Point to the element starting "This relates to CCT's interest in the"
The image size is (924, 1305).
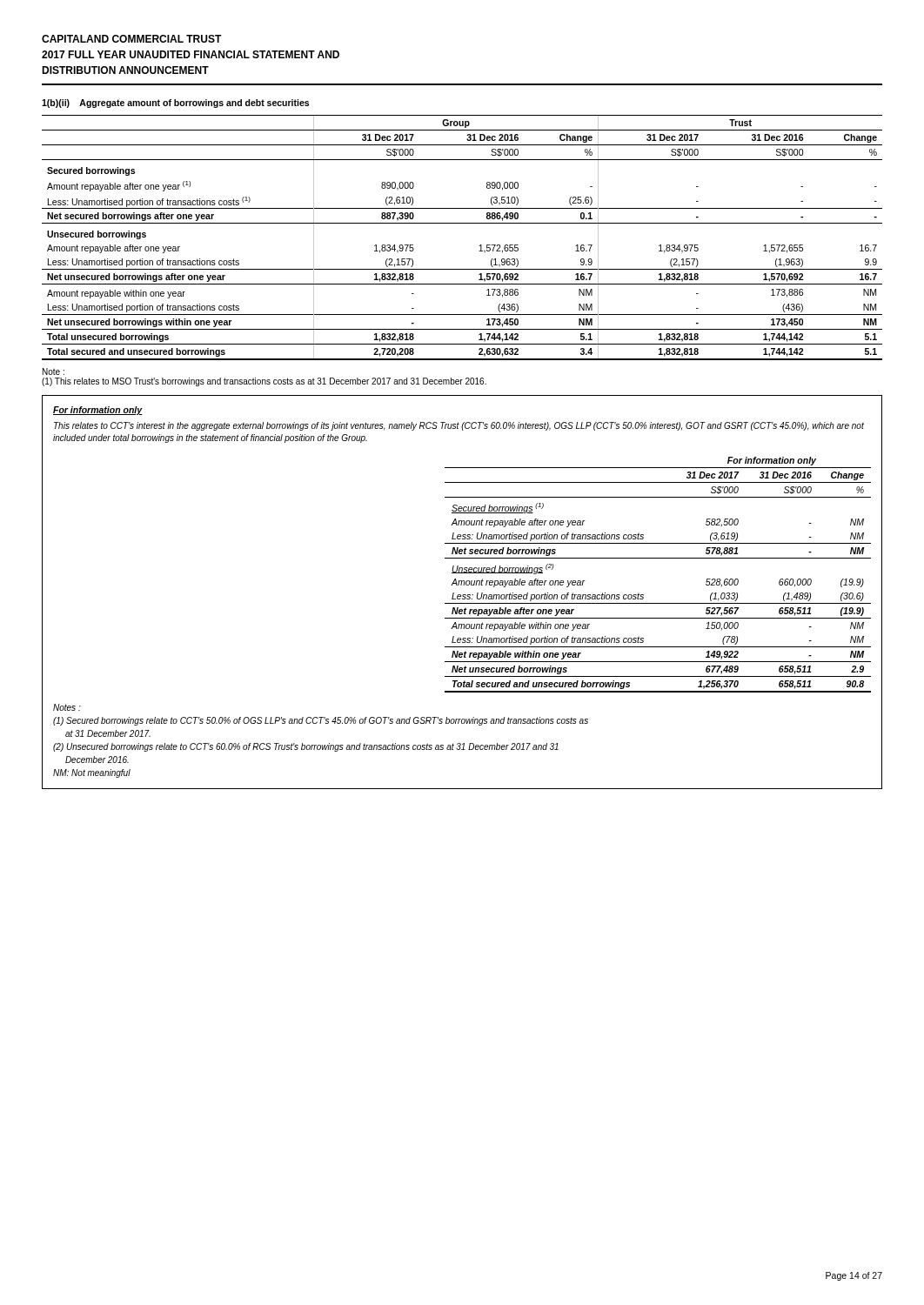(x=458, y=432)
